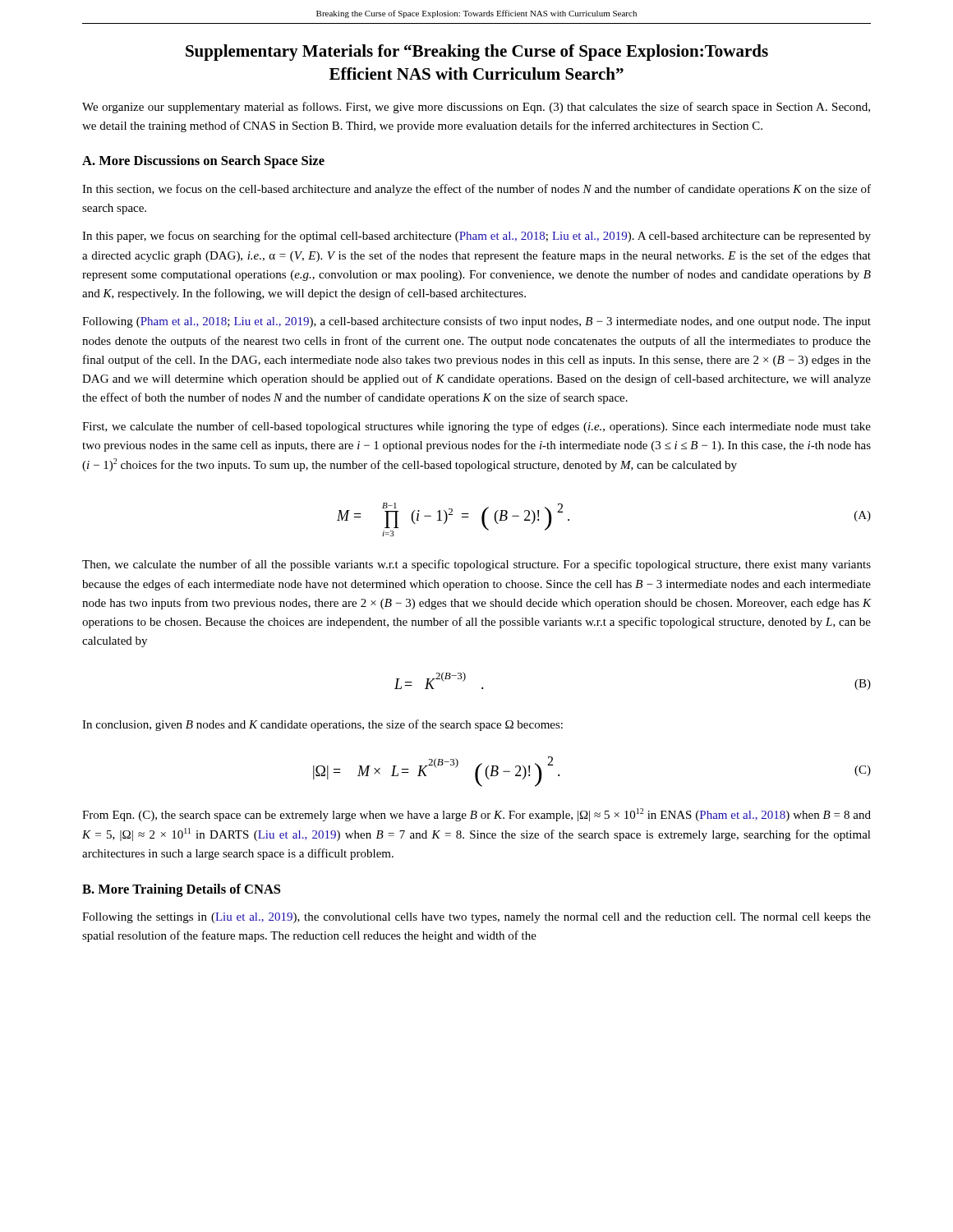Find the formula containing "M = B−1 ∏ i=3"
Viewport: 953px width, 1232px height.
[446, 519]
